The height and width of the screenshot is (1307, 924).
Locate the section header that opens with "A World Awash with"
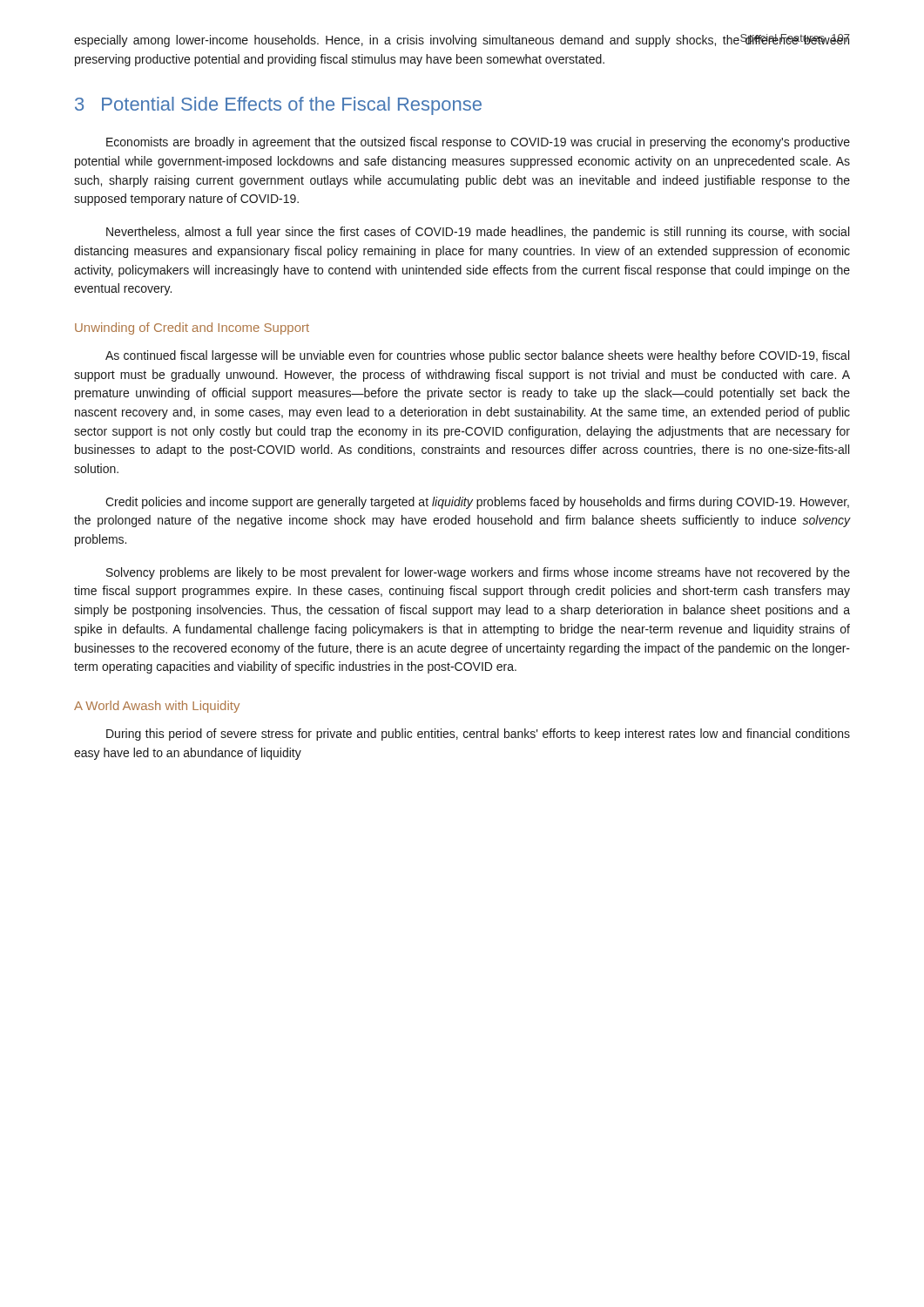click(157, 705)
